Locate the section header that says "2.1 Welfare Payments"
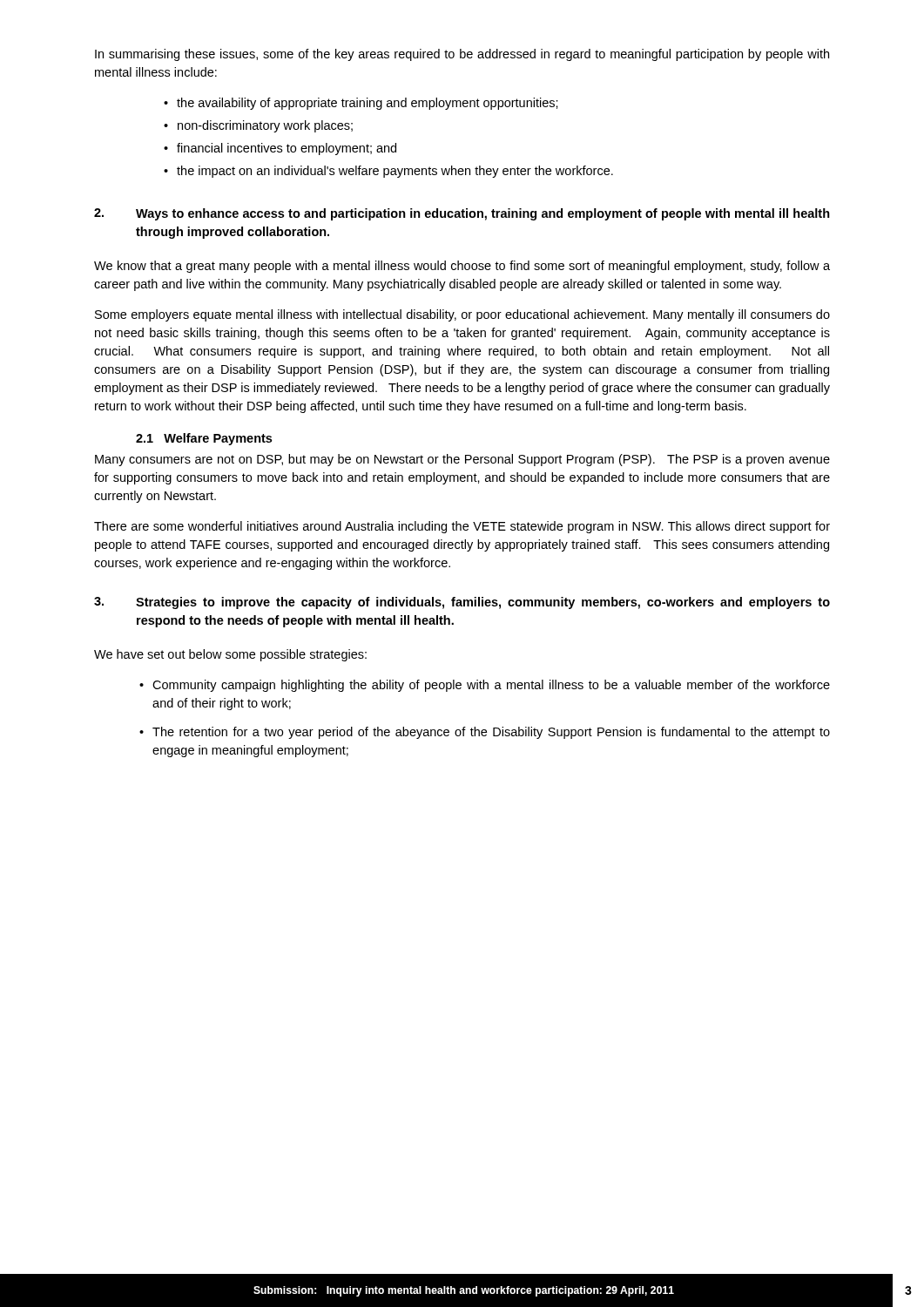The width and height of the screenshot is (924, 1307). tap(204, 438)
